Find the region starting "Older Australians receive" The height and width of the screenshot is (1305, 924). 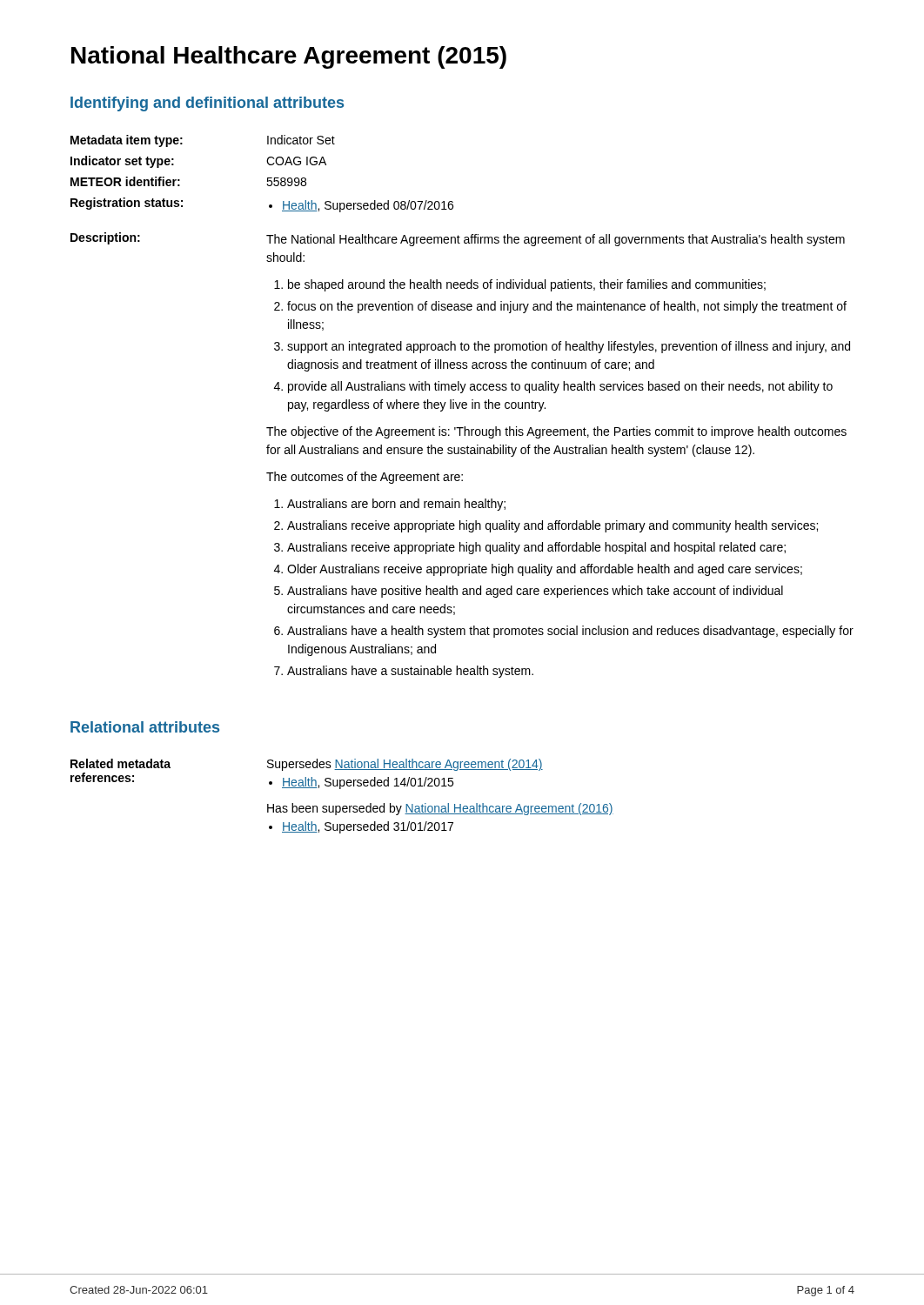coord(545,569)
